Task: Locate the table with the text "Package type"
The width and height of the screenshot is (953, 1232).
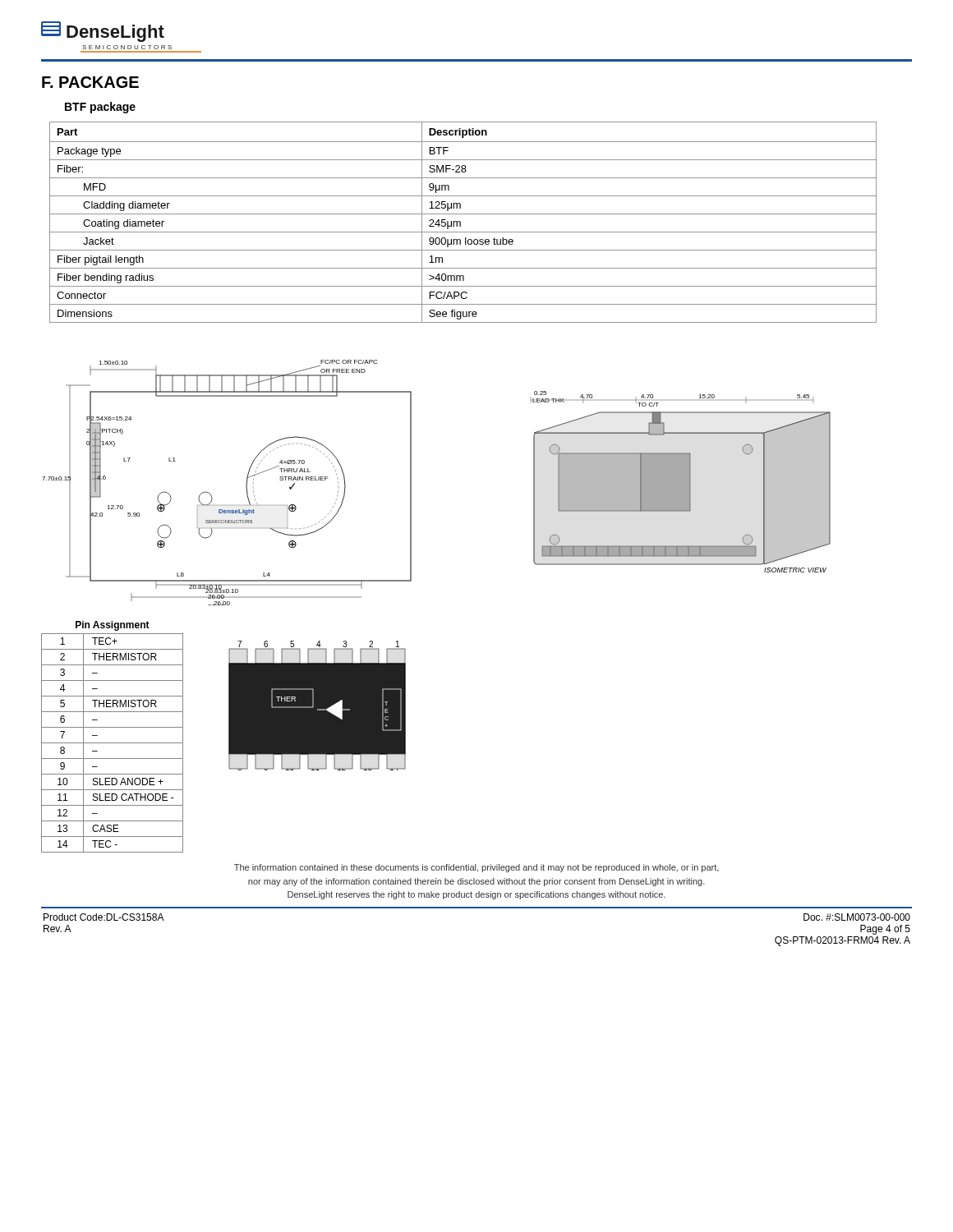Action: tap(476, 222)
